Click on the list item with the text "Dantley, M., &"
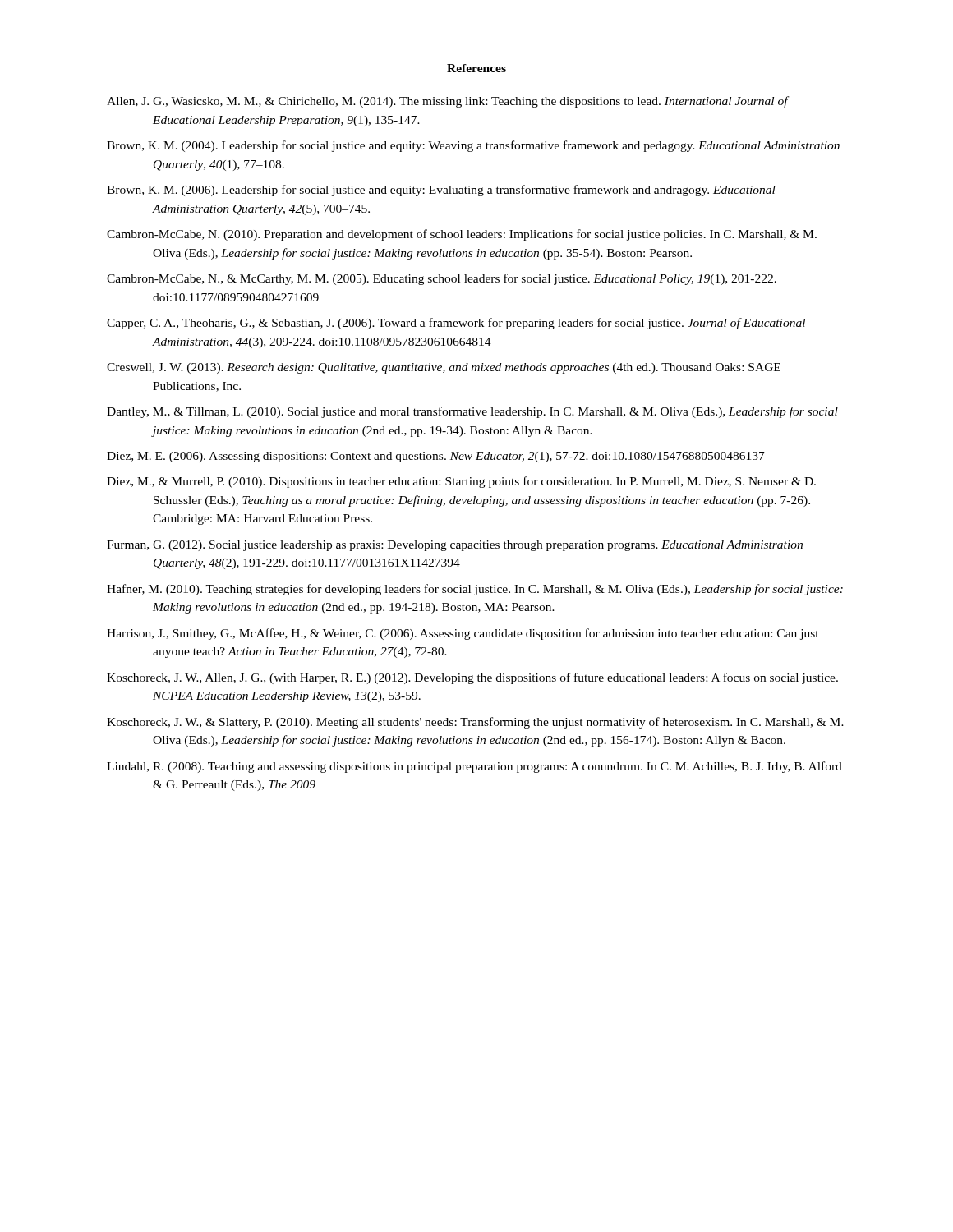Viewport: 953px width, 1232px height. 472,420
